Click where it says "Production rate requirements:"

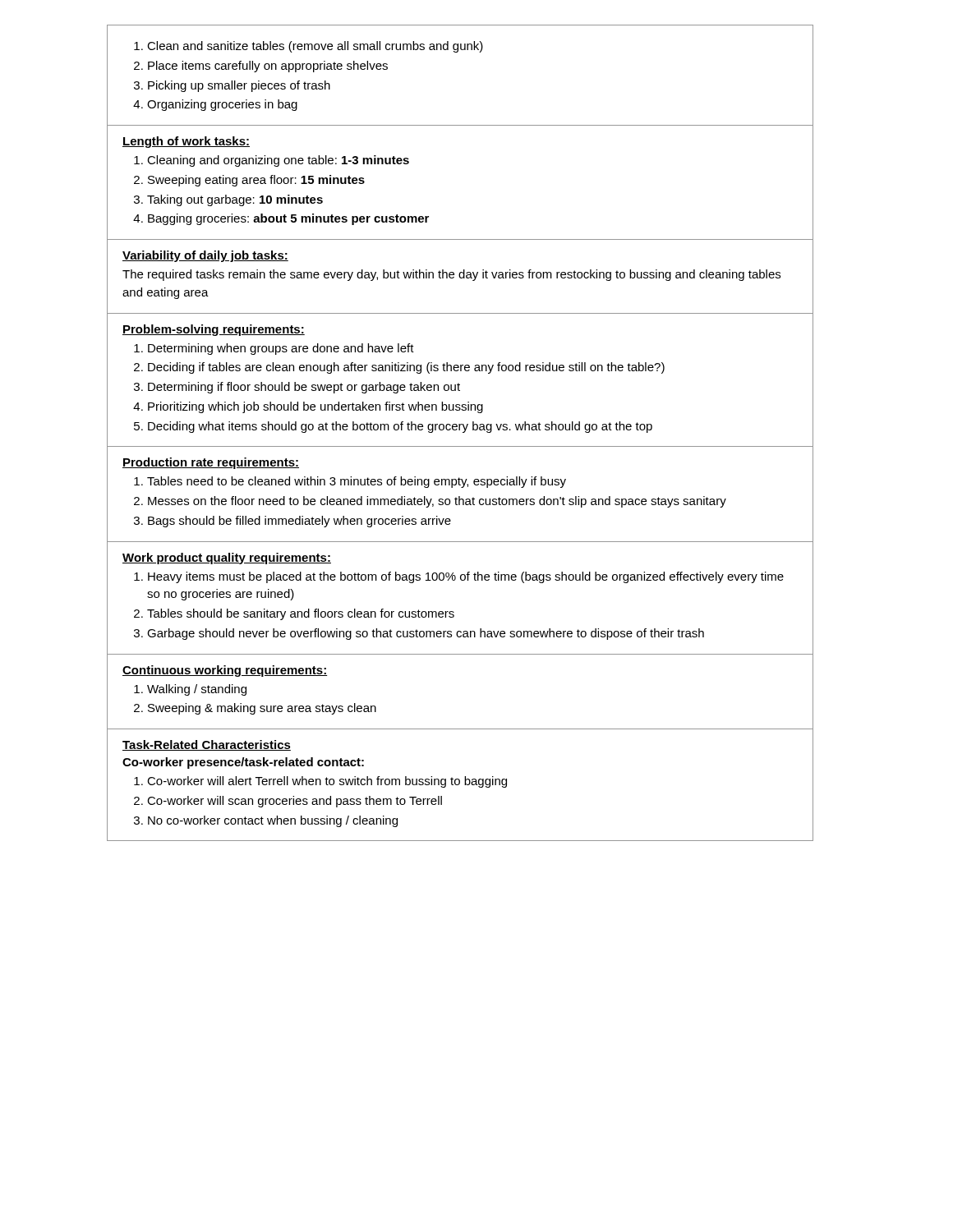pos(211,462)
